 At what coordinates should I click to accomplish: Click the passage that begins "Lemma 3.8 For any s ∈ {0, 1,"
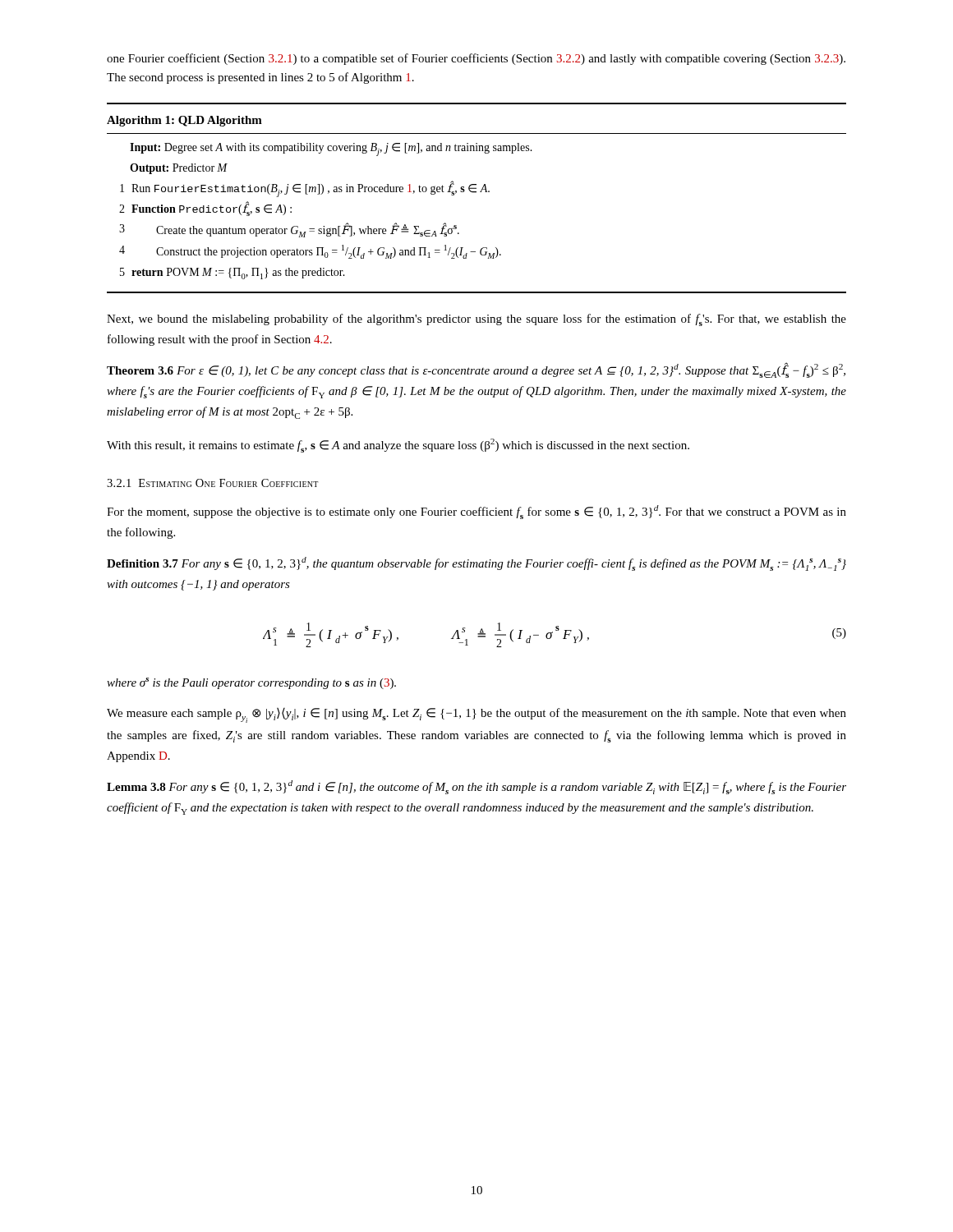(x=476, y=797)
